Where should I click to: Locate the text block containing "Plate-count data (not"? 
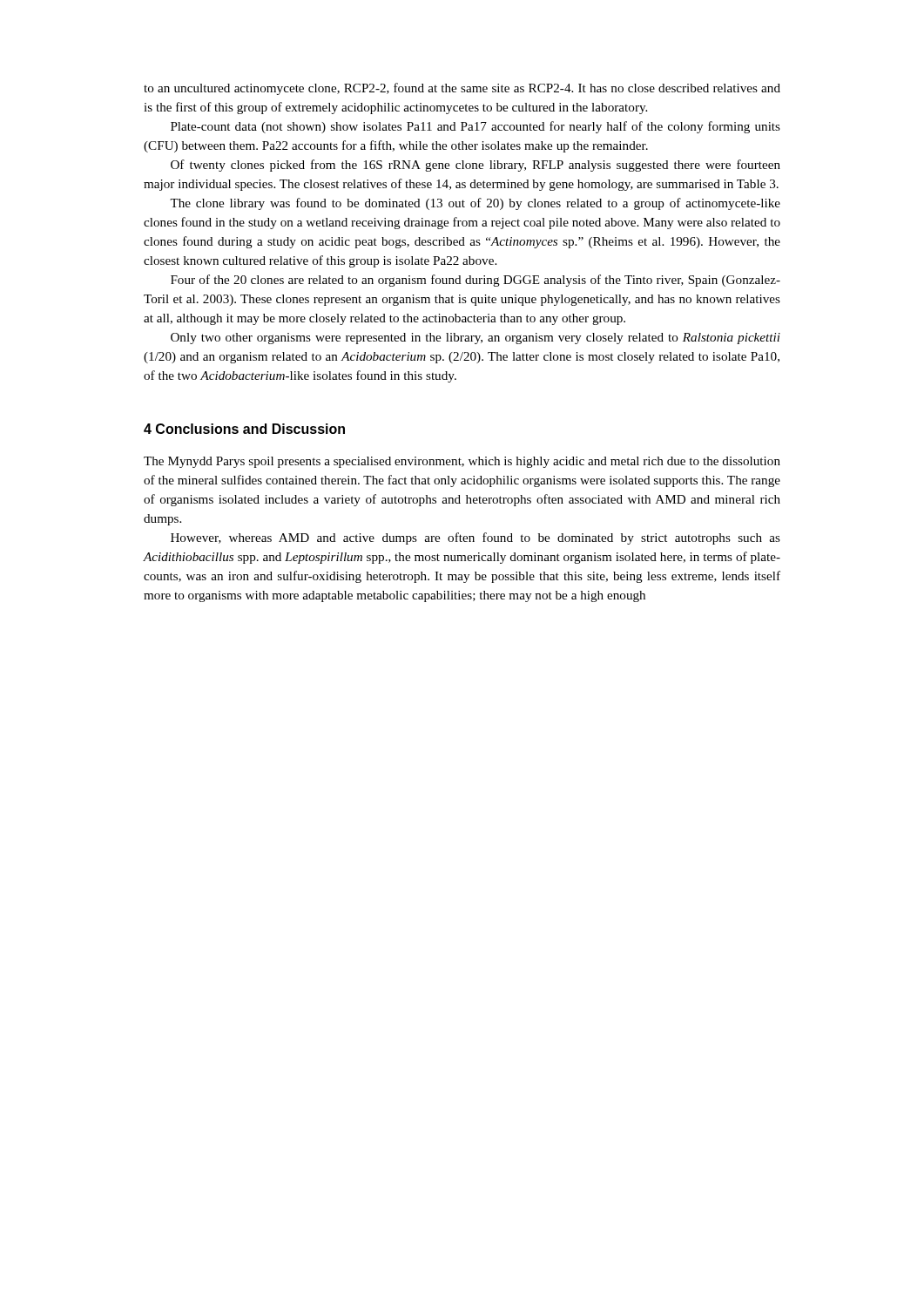[462, 136]
